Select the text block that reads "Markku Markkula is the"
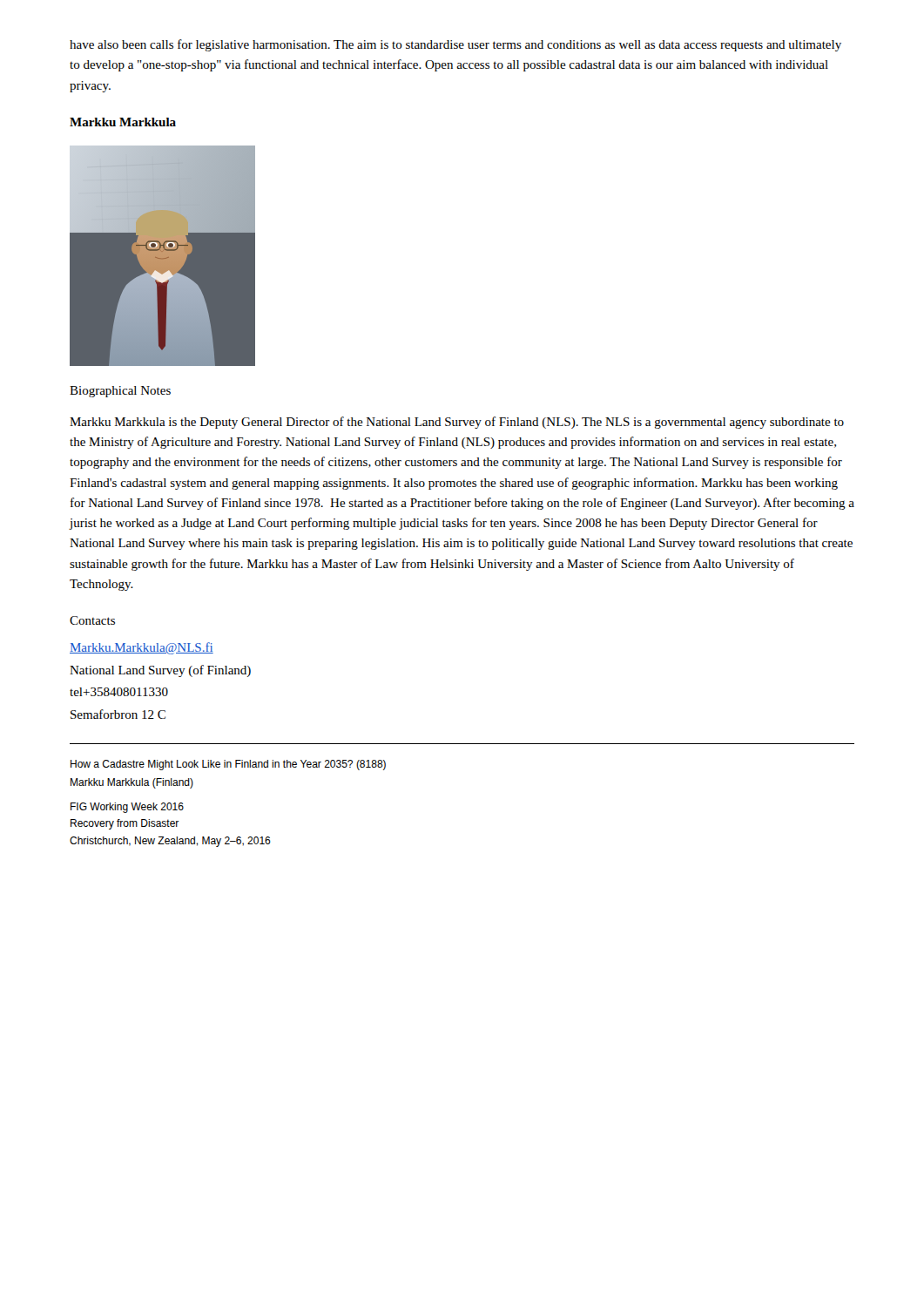Image resolution: width=924 pixels, height=1307 pixels. [462, 503]
